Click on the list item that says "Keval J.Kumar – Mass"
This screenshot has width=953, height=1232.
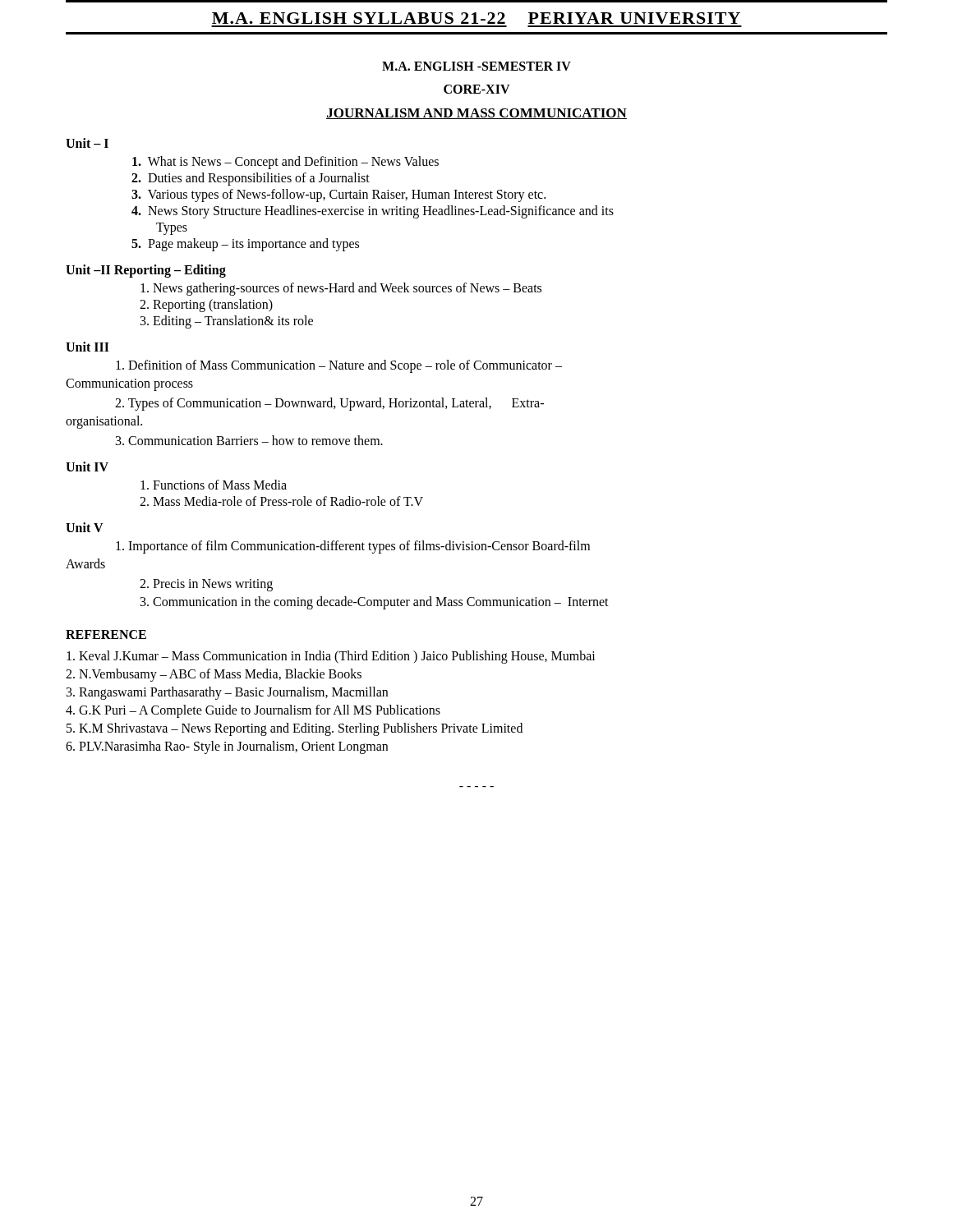pos(331,656)
